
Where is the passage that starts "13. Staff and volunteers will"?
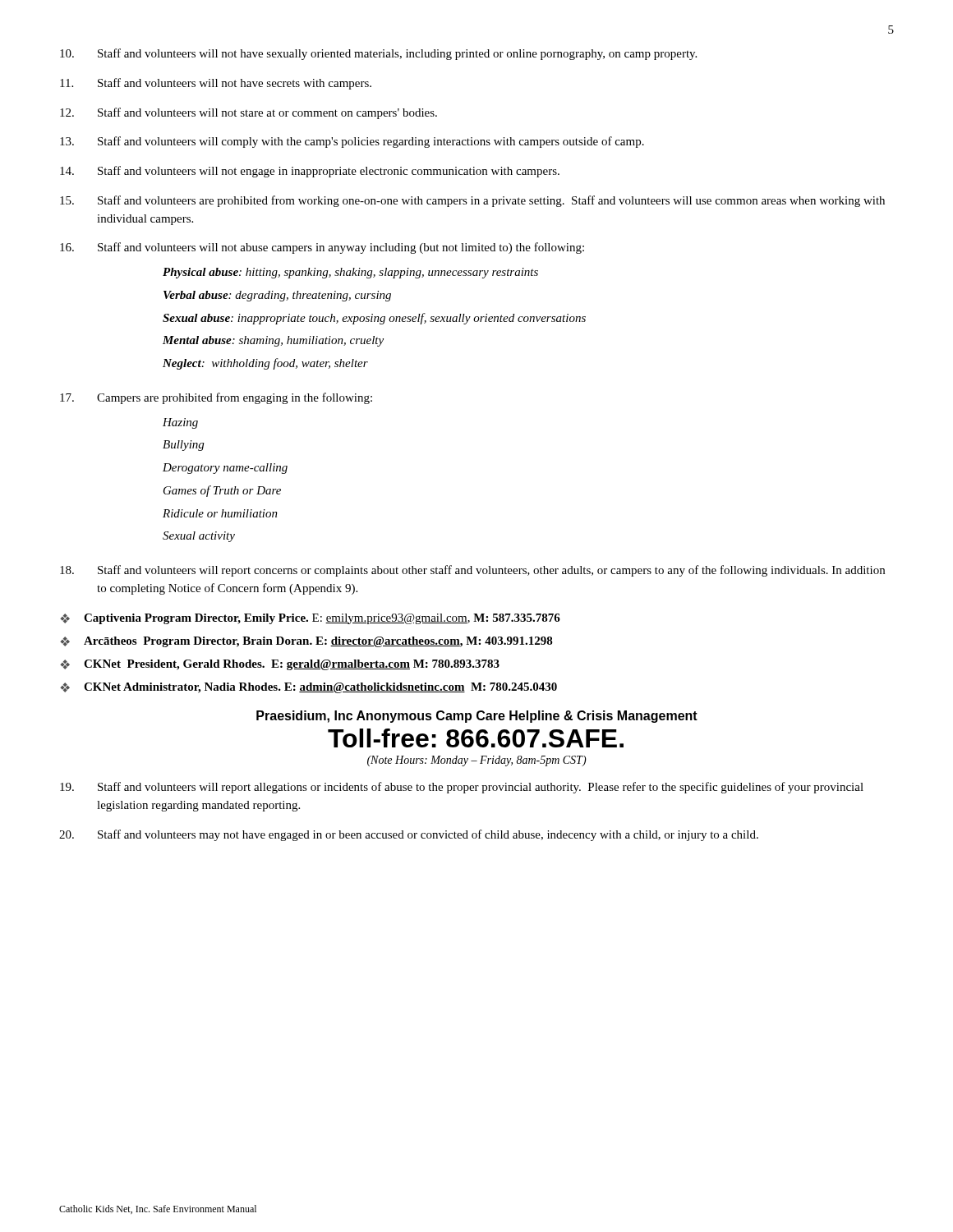pyautogui.click(x=476, y=142)
